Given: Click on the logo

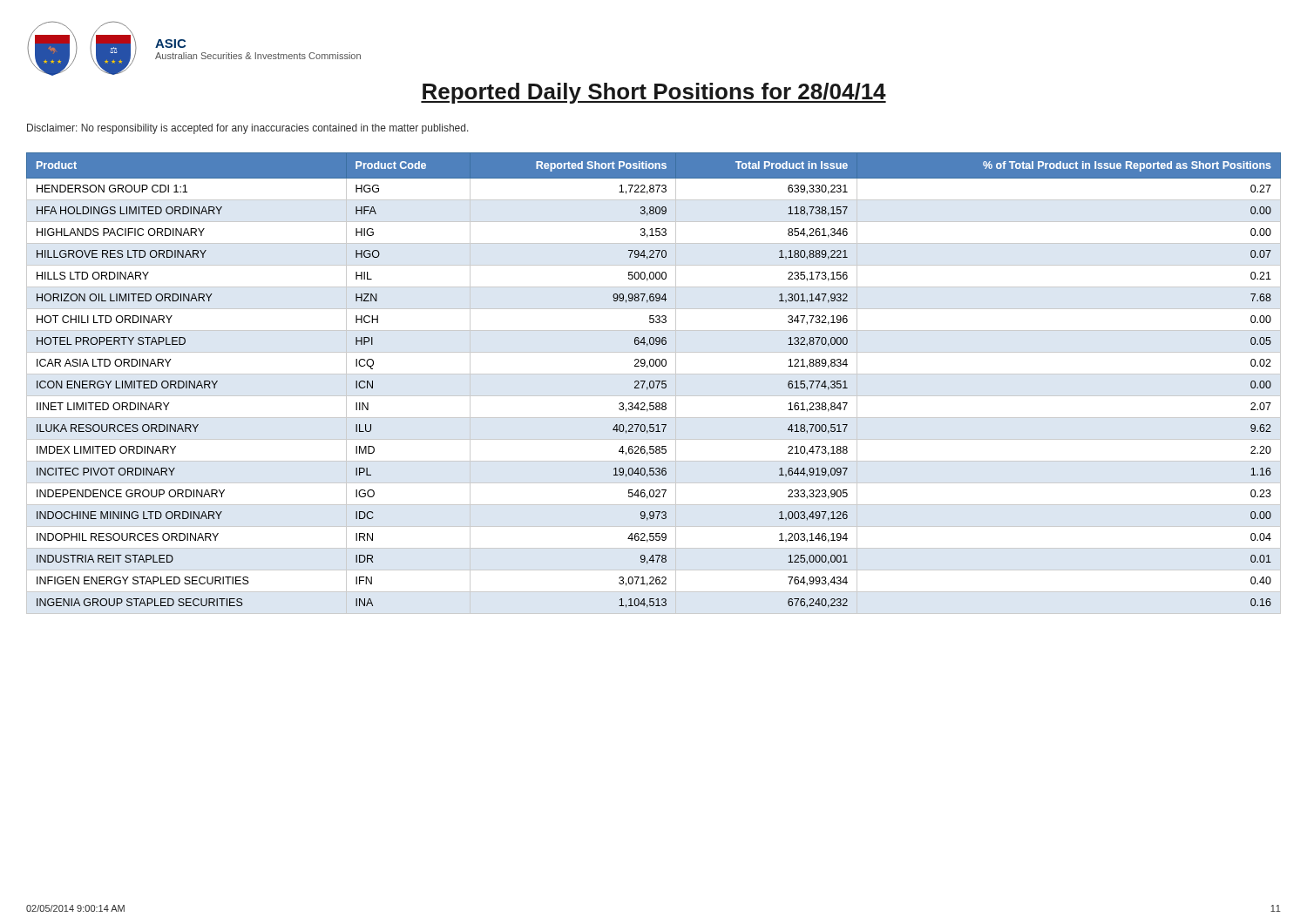Looking at the screenshot, I should click(x=194, y=48).
